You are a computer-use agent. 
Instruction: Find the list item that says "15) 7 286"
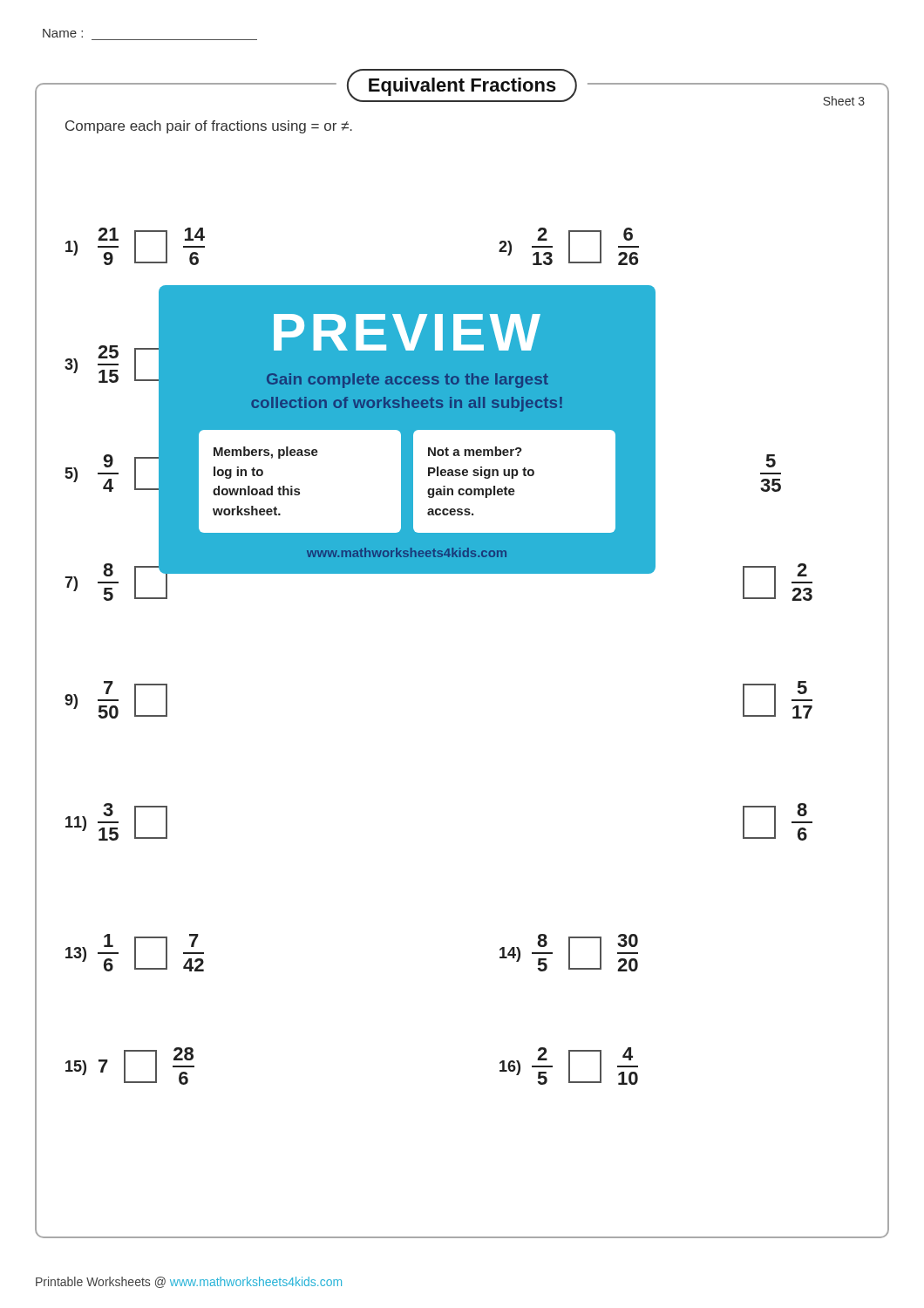pyautogui.click(x=129, y=1067)
